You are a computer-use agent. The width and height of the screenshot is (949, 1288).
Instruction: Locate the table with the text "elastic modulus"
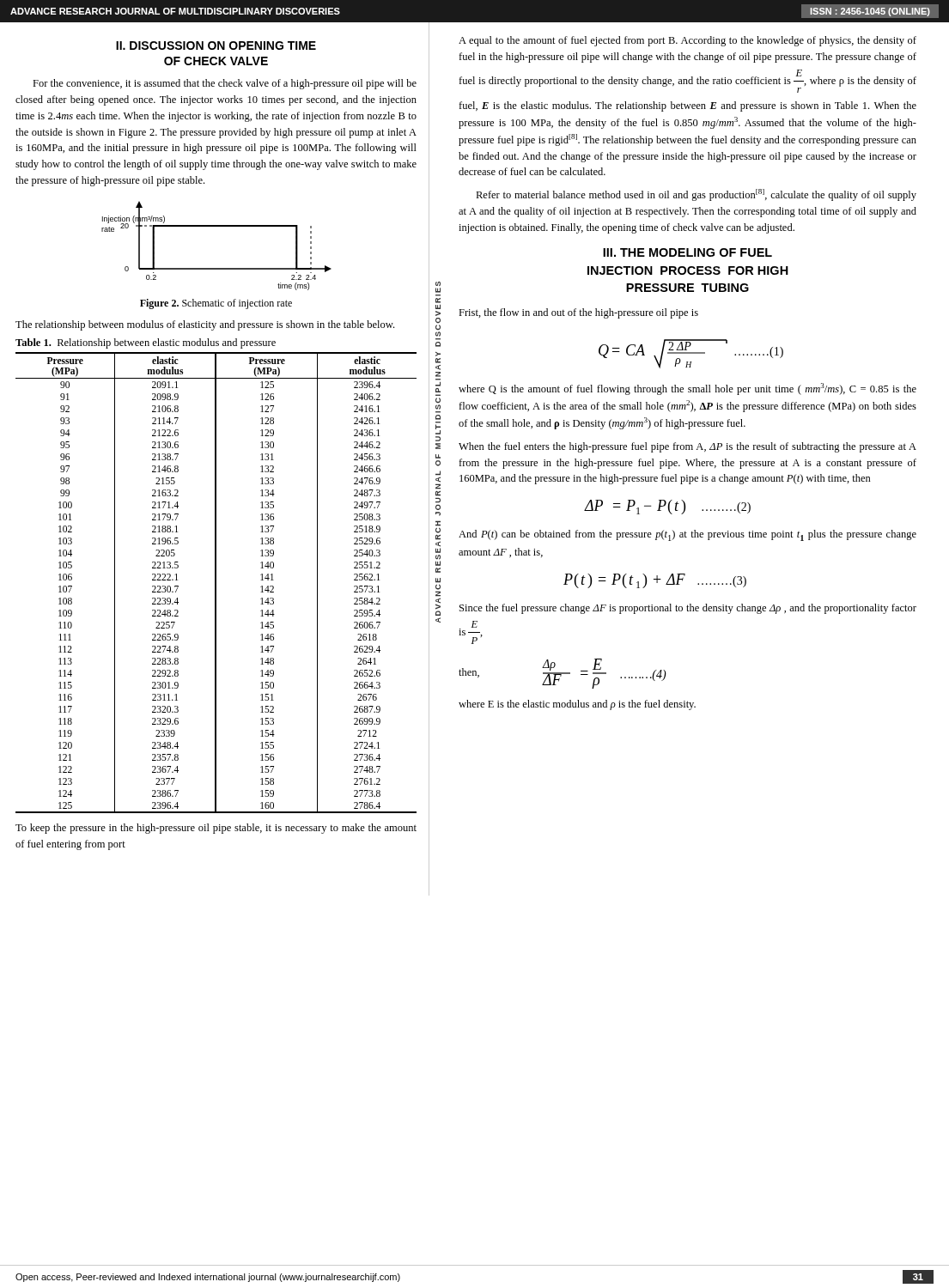pyautogui.click(x=216, y=583)
